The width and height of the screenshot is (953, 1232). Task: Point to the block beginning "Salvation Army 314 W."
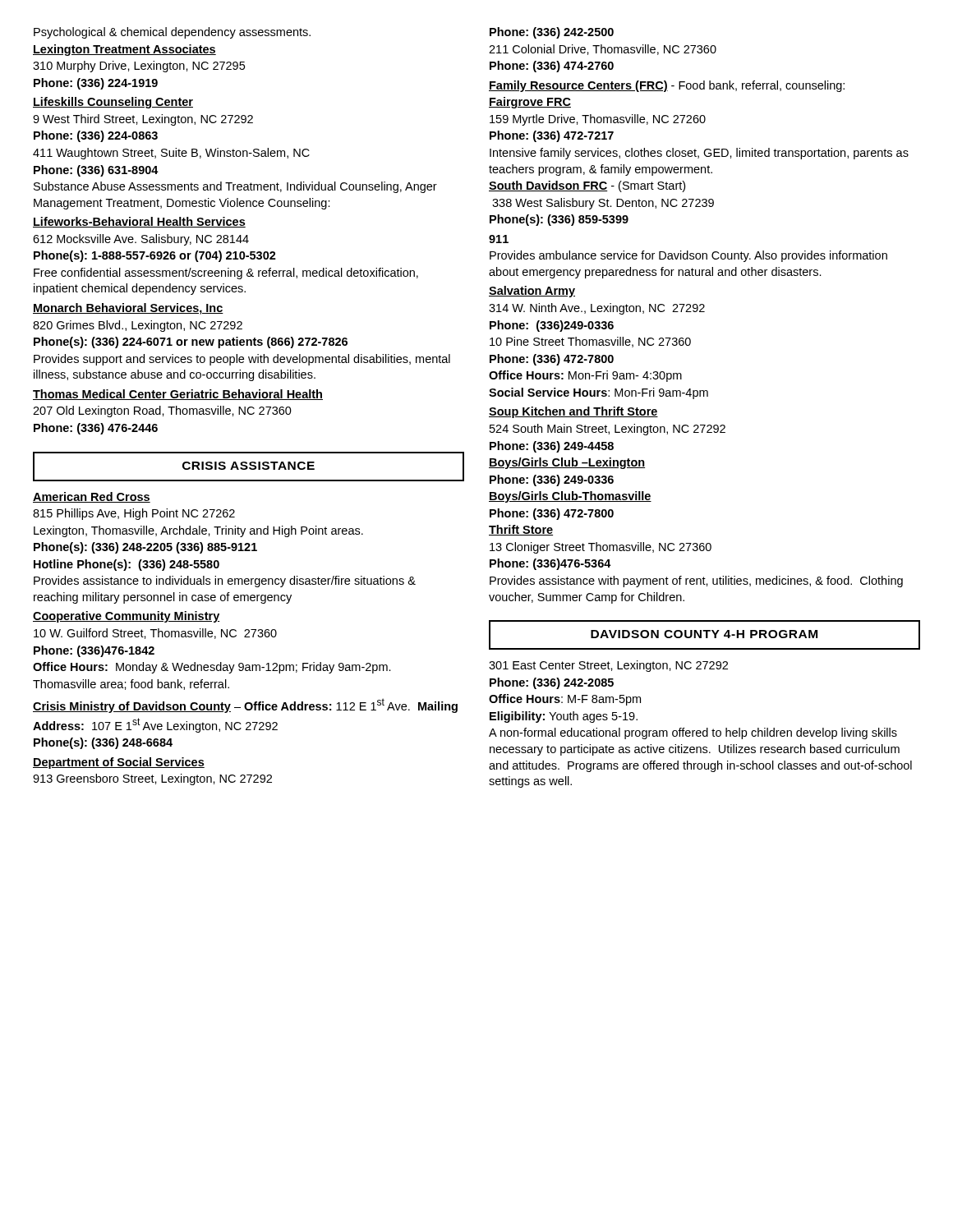click(x=532, y=292)
